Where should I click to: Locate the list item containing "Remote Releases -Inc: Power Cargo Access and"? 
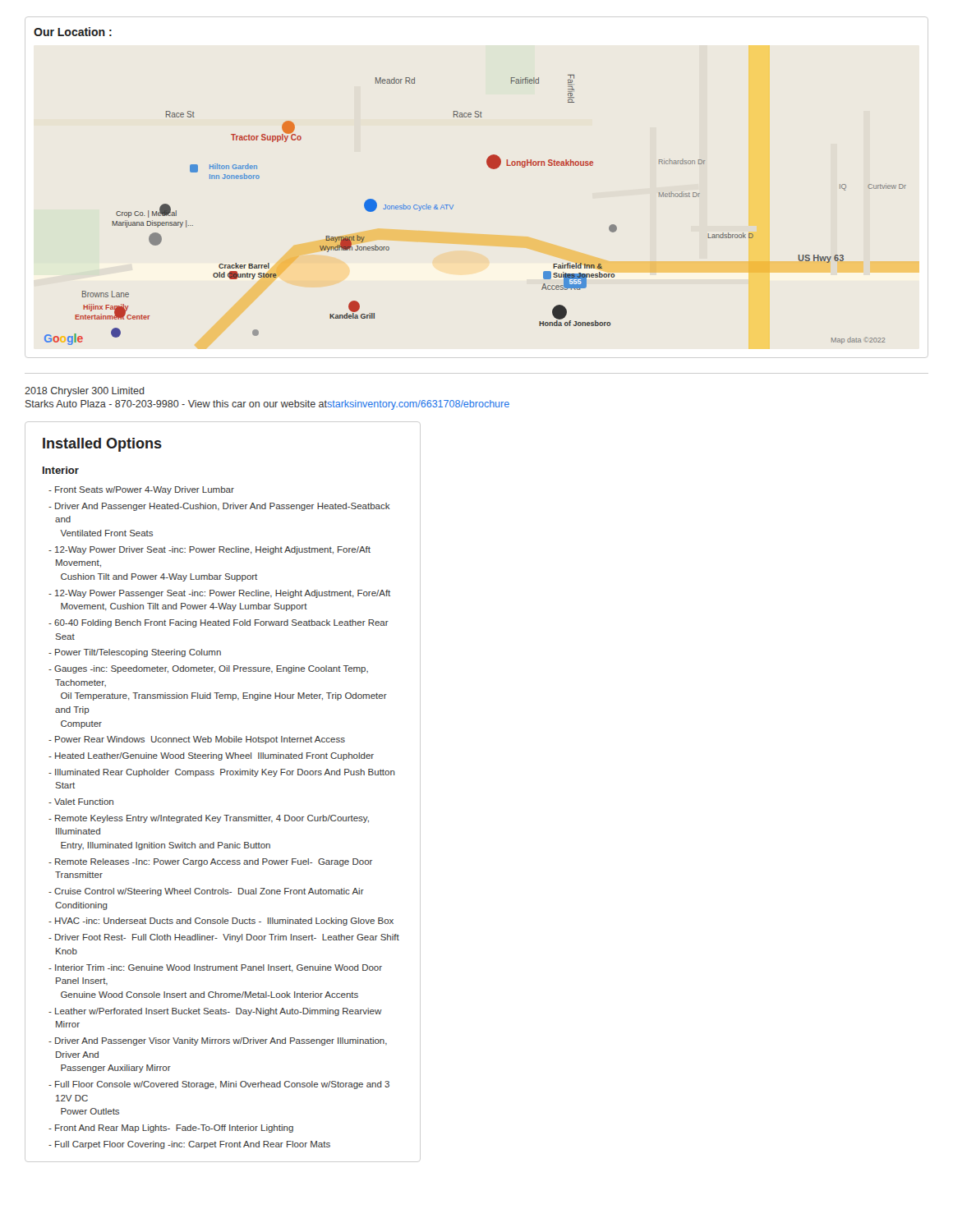click(210, 868)
